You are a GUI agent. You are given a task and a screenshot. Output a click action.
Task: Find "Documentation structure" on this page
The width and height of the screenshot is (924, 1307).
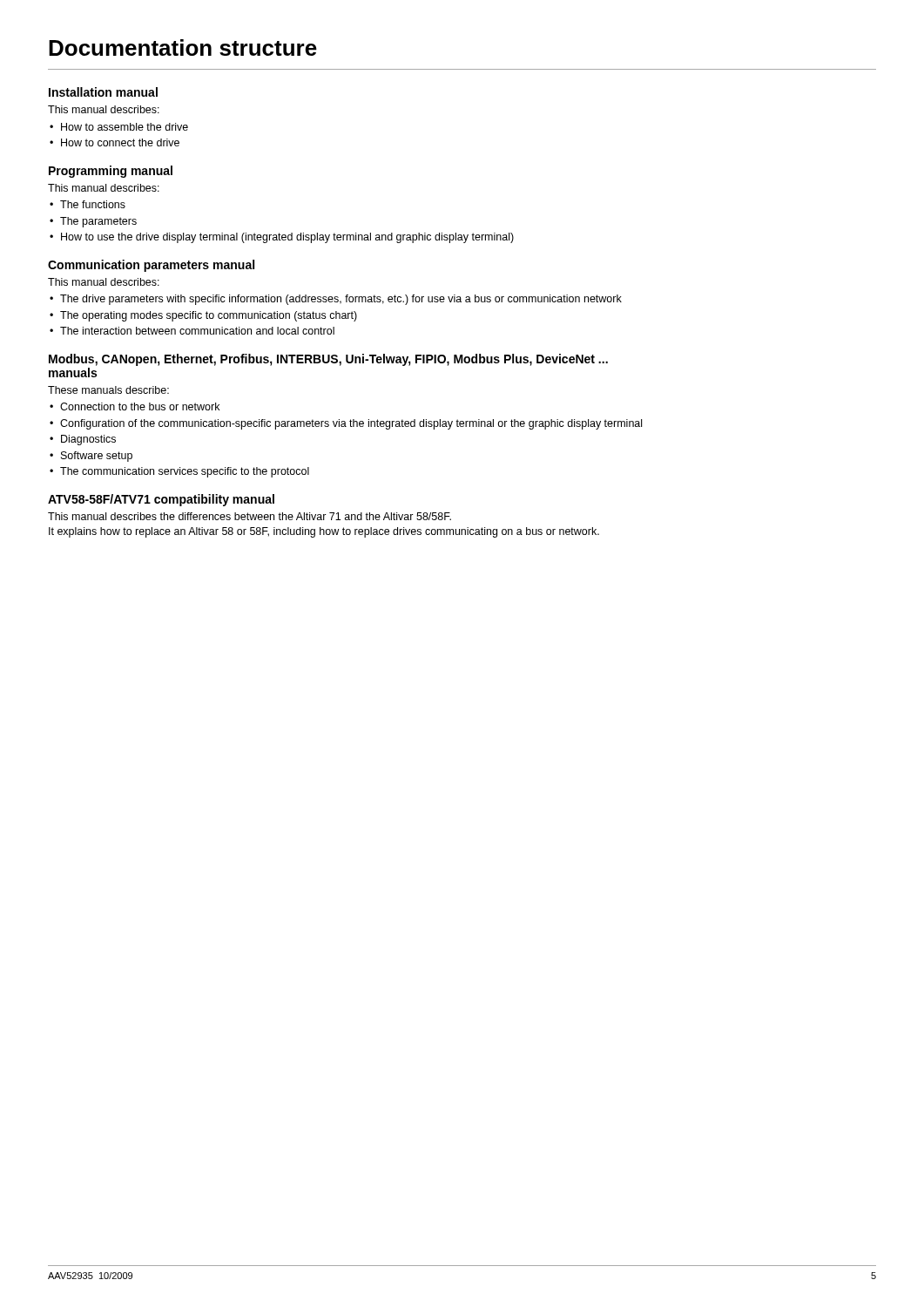pos(183,47)
